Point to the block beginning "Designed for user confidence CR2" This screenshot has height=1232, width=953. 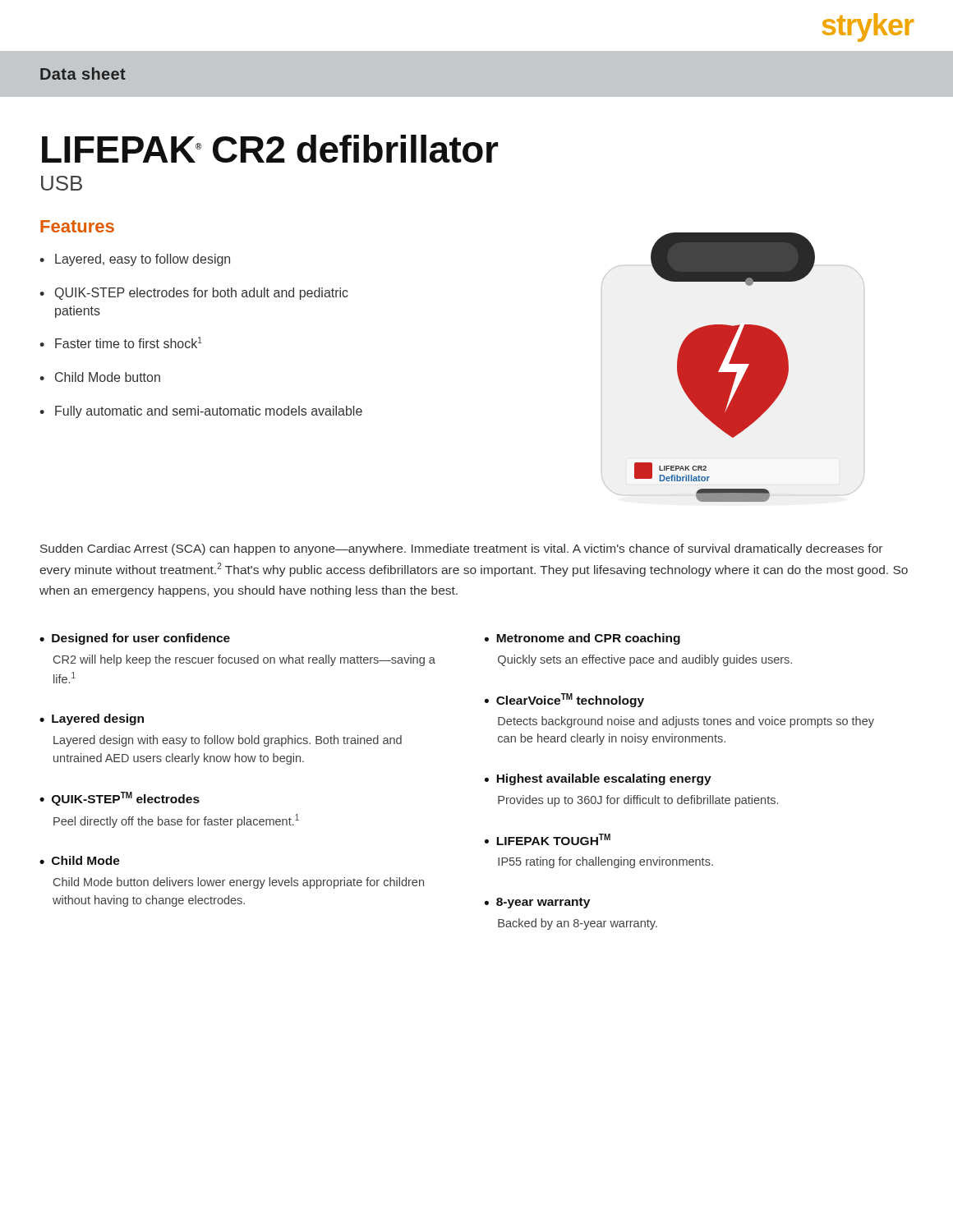[x=245, y=660]
